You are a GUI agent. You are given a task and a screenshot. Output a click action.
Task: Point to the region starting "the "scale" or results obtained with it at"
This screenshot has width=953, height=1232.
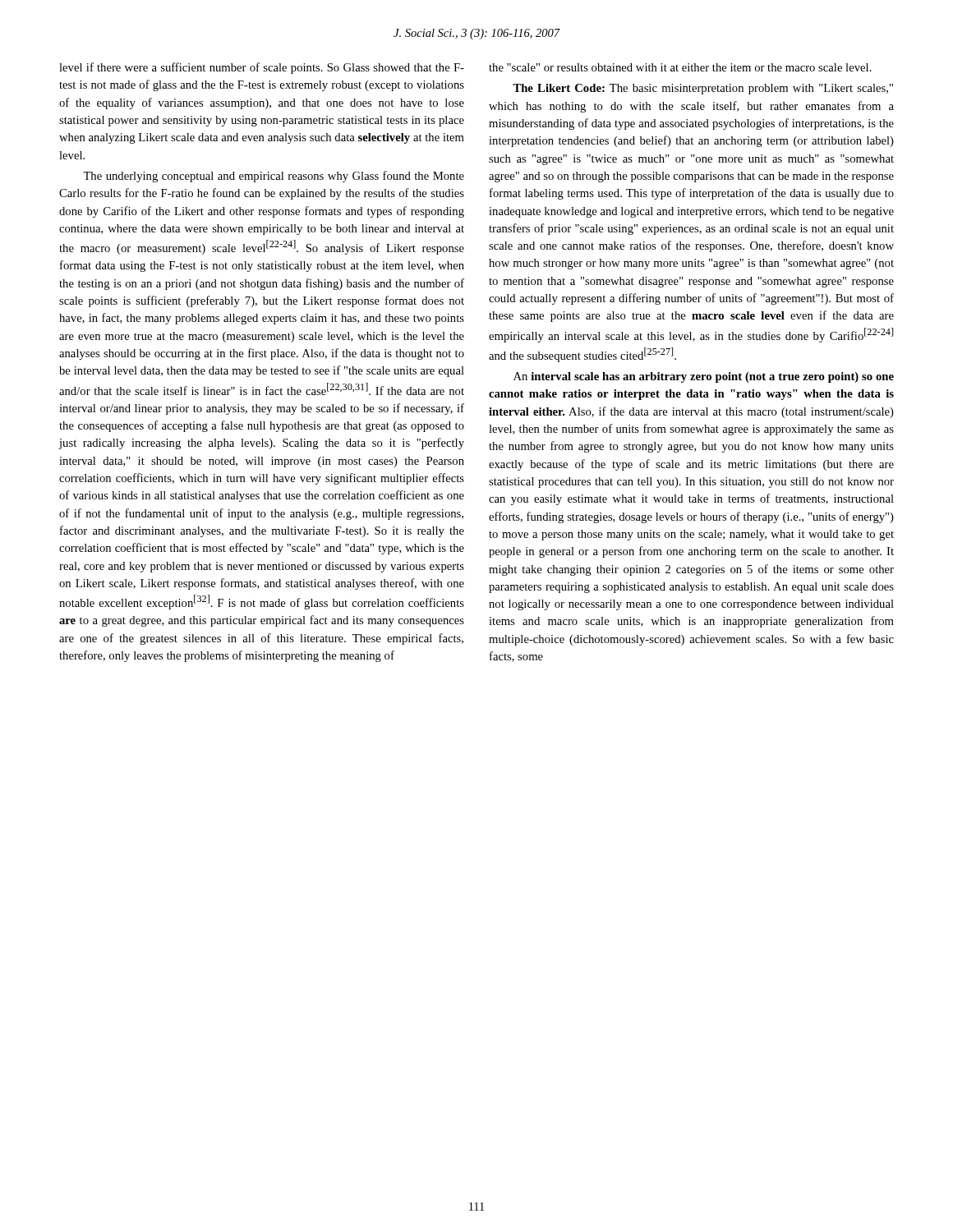click(680, 67)
